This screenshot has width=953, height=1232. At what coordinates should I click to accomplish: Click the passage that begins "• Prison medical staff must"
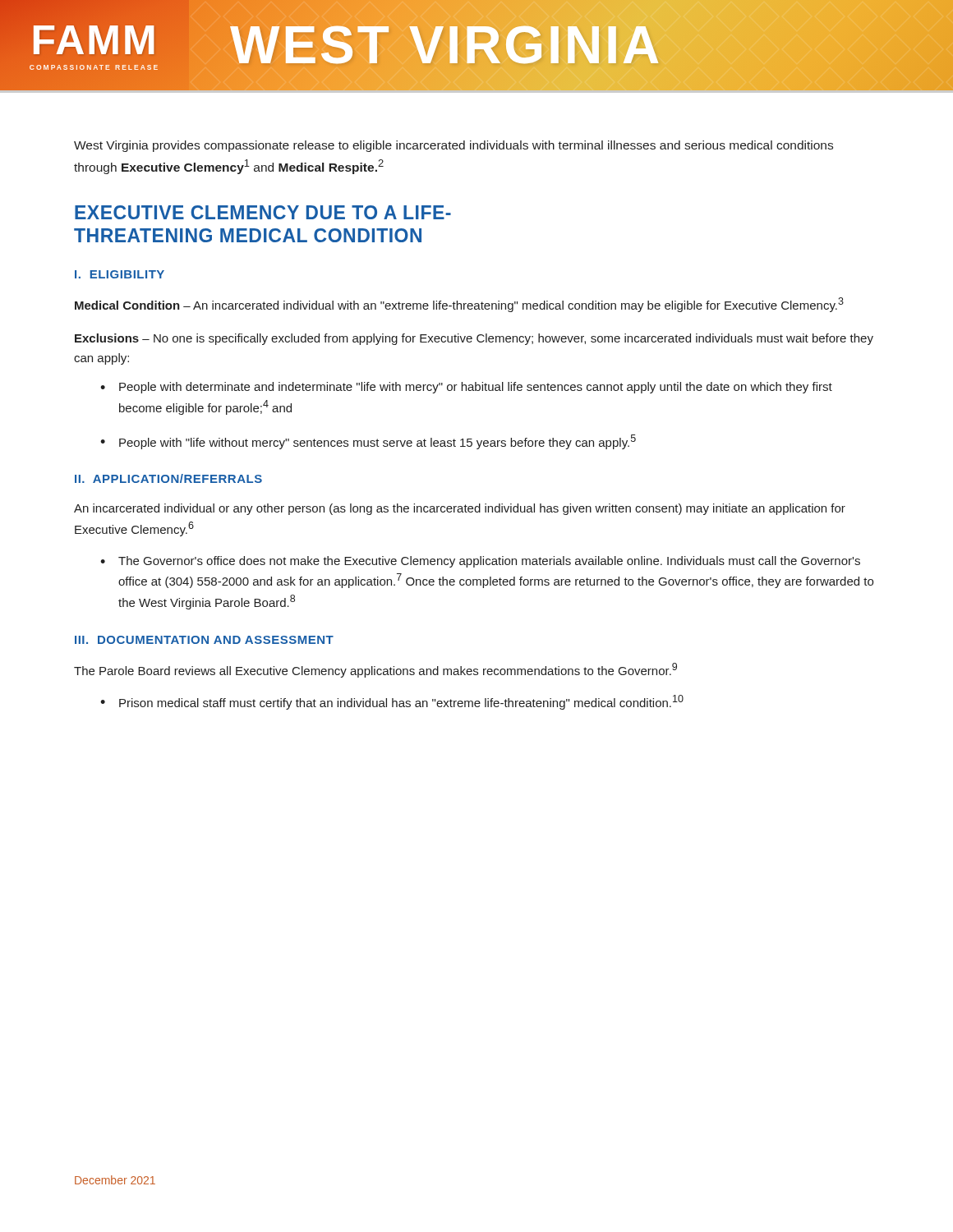[392, 702]
